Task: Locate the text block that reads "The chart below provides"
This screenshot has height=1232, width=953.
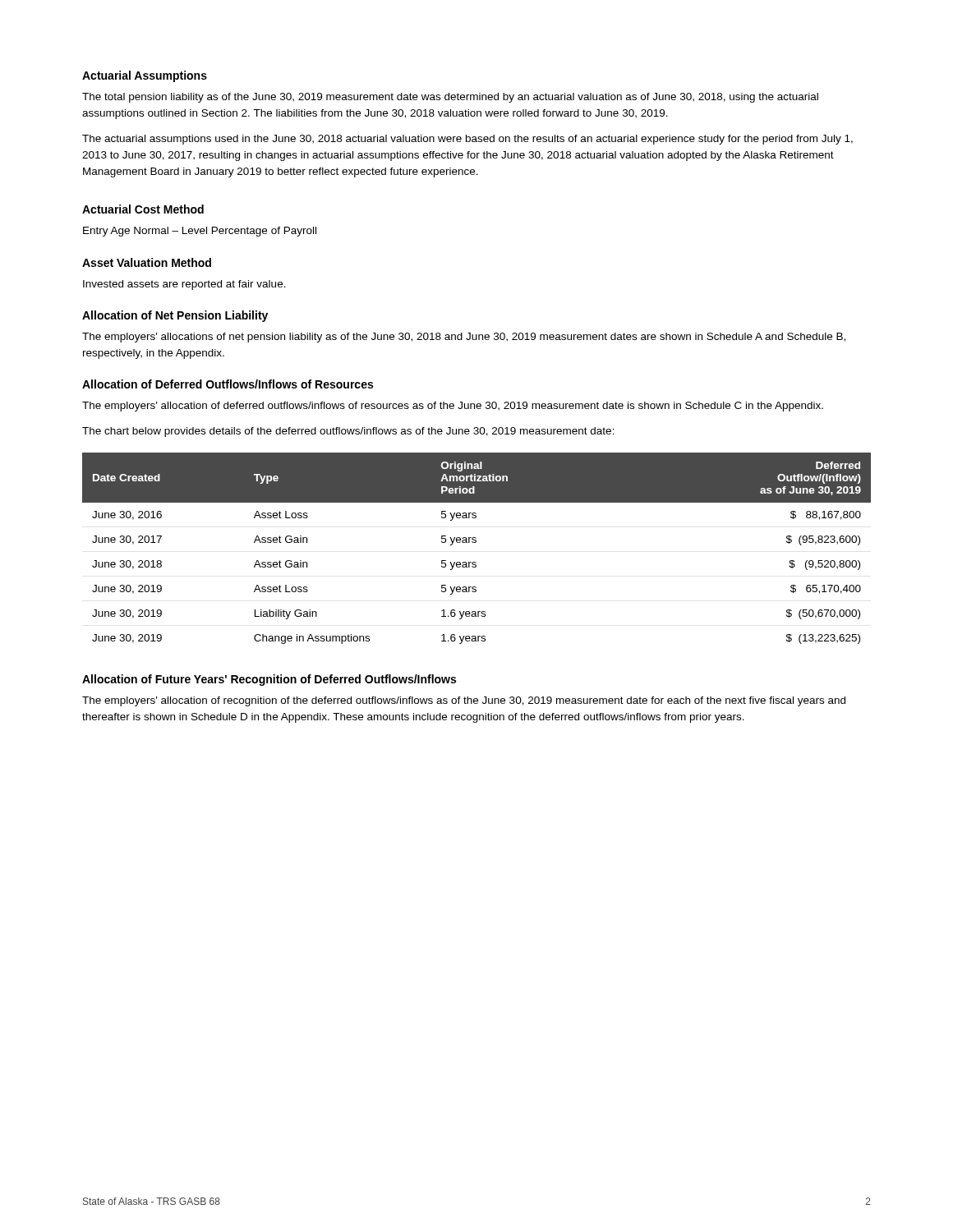Action: (349, 430)
